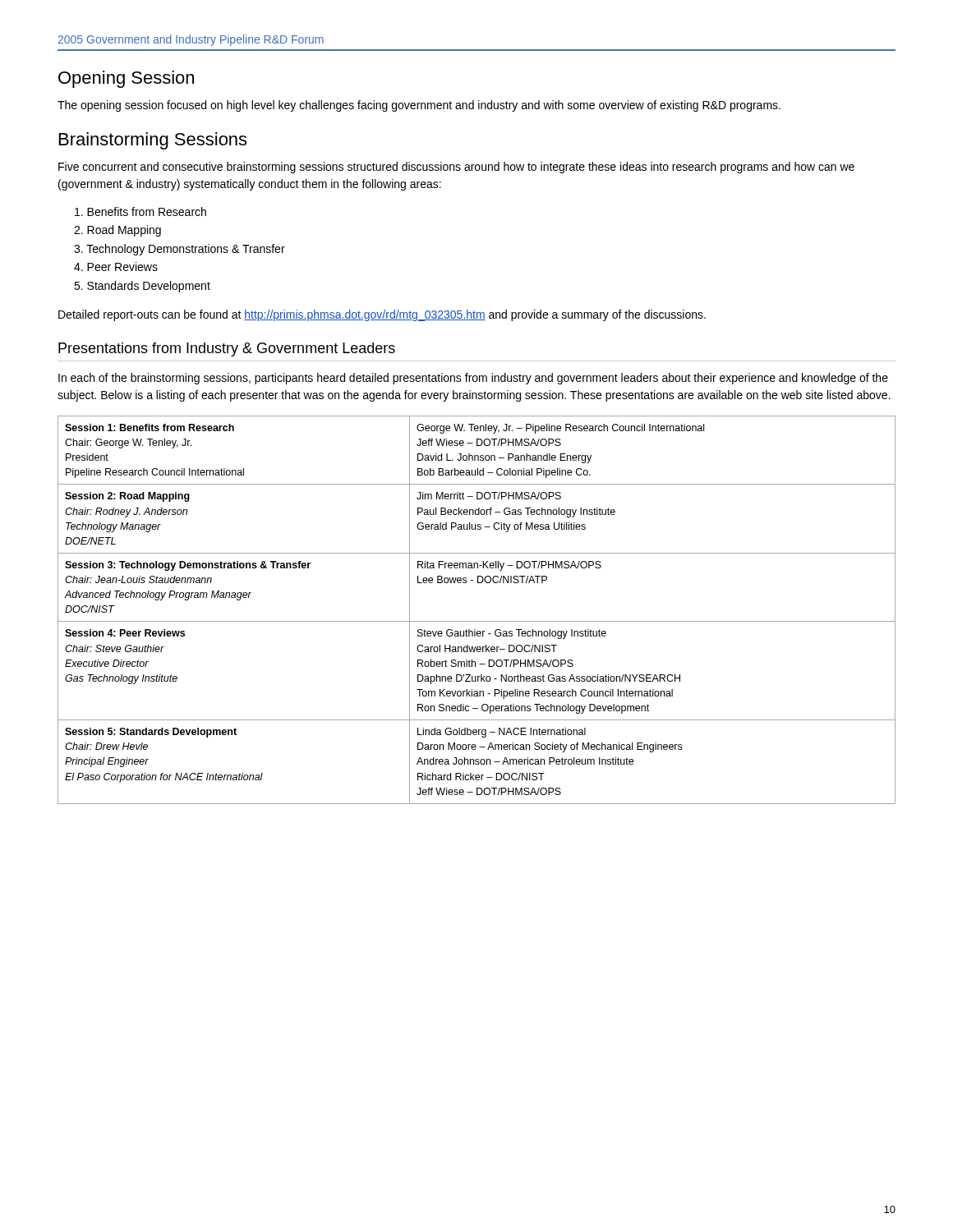Find "4. Peer Reviews" on this page
This screenshot has width=953, height=1232.
(116, 267)
